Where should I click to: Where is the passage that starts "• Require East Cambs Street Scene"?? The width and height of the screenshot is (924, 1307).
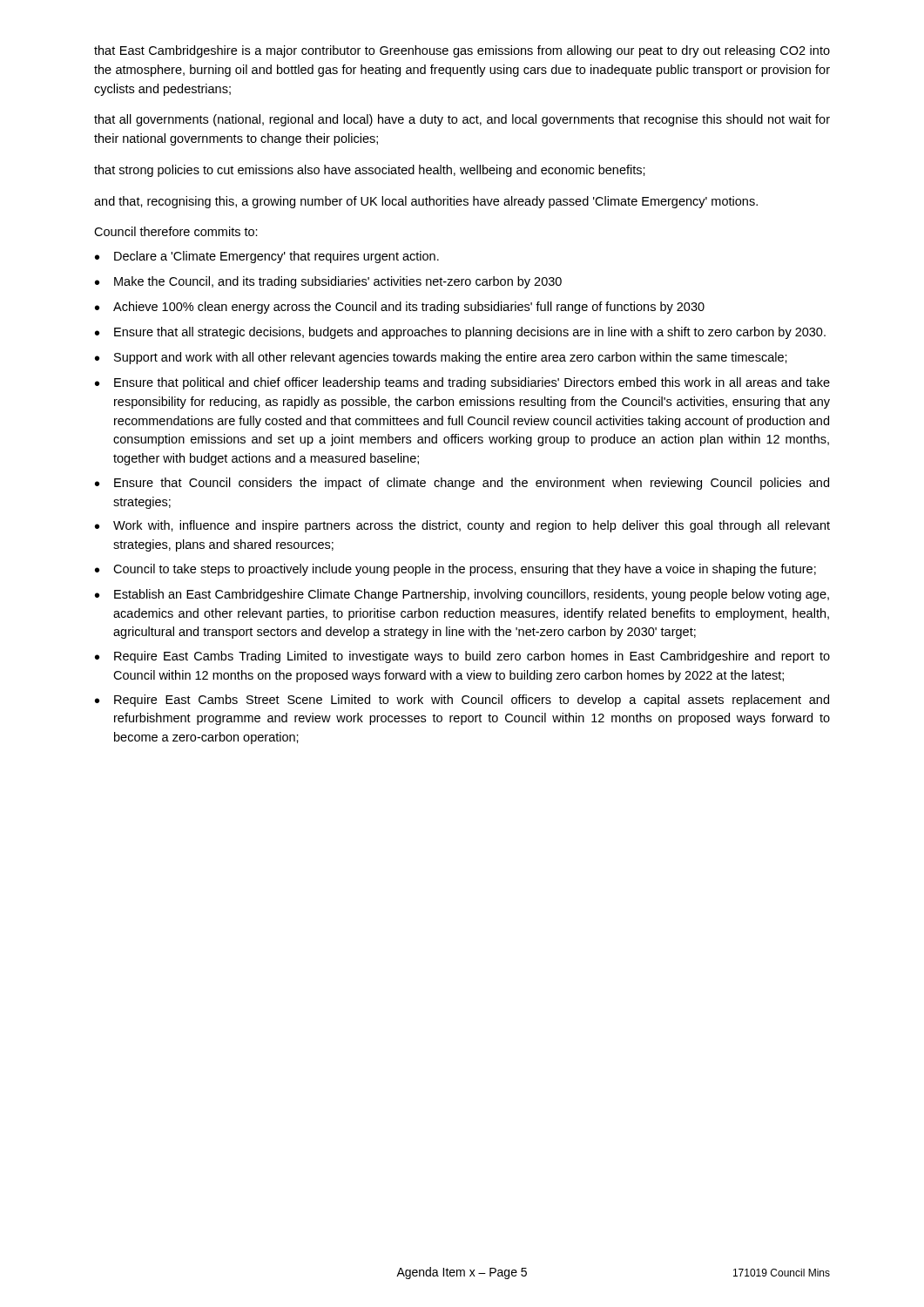[462, 719]
